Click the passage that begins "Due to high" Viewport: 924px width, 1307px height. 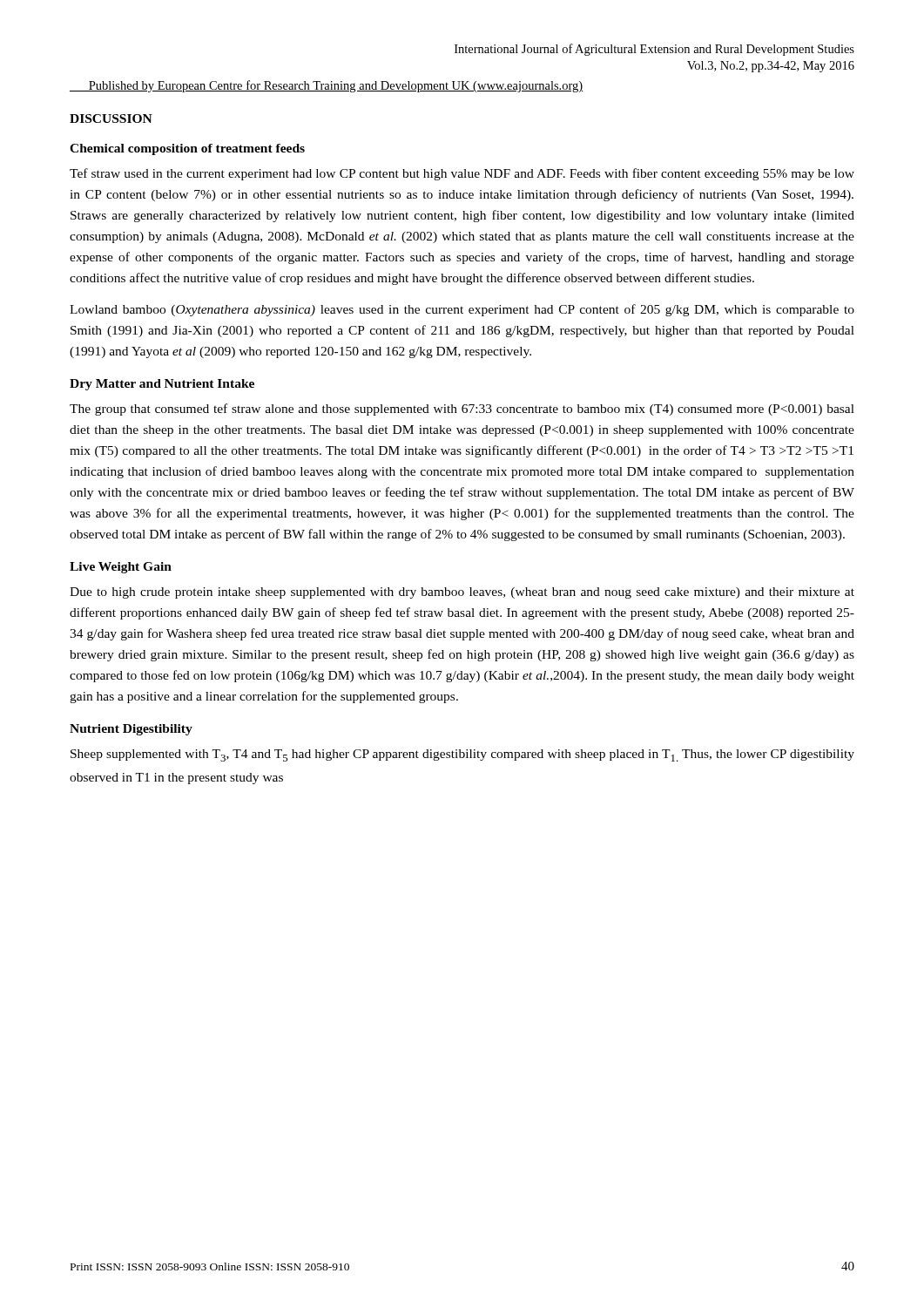462,644
